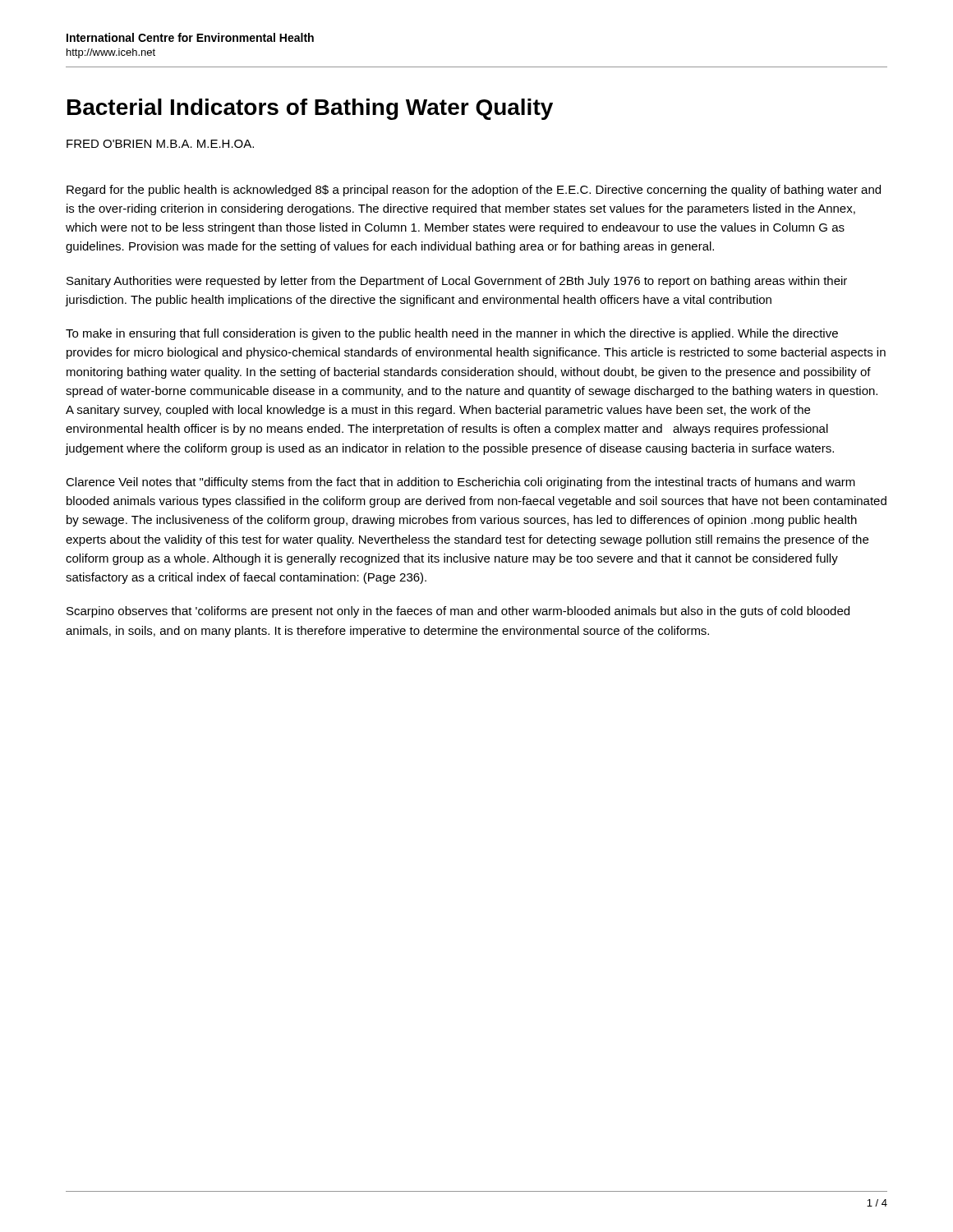
Task: Click the passage that begins "Clarence Veil notes that"
Action: pos(476,529)
